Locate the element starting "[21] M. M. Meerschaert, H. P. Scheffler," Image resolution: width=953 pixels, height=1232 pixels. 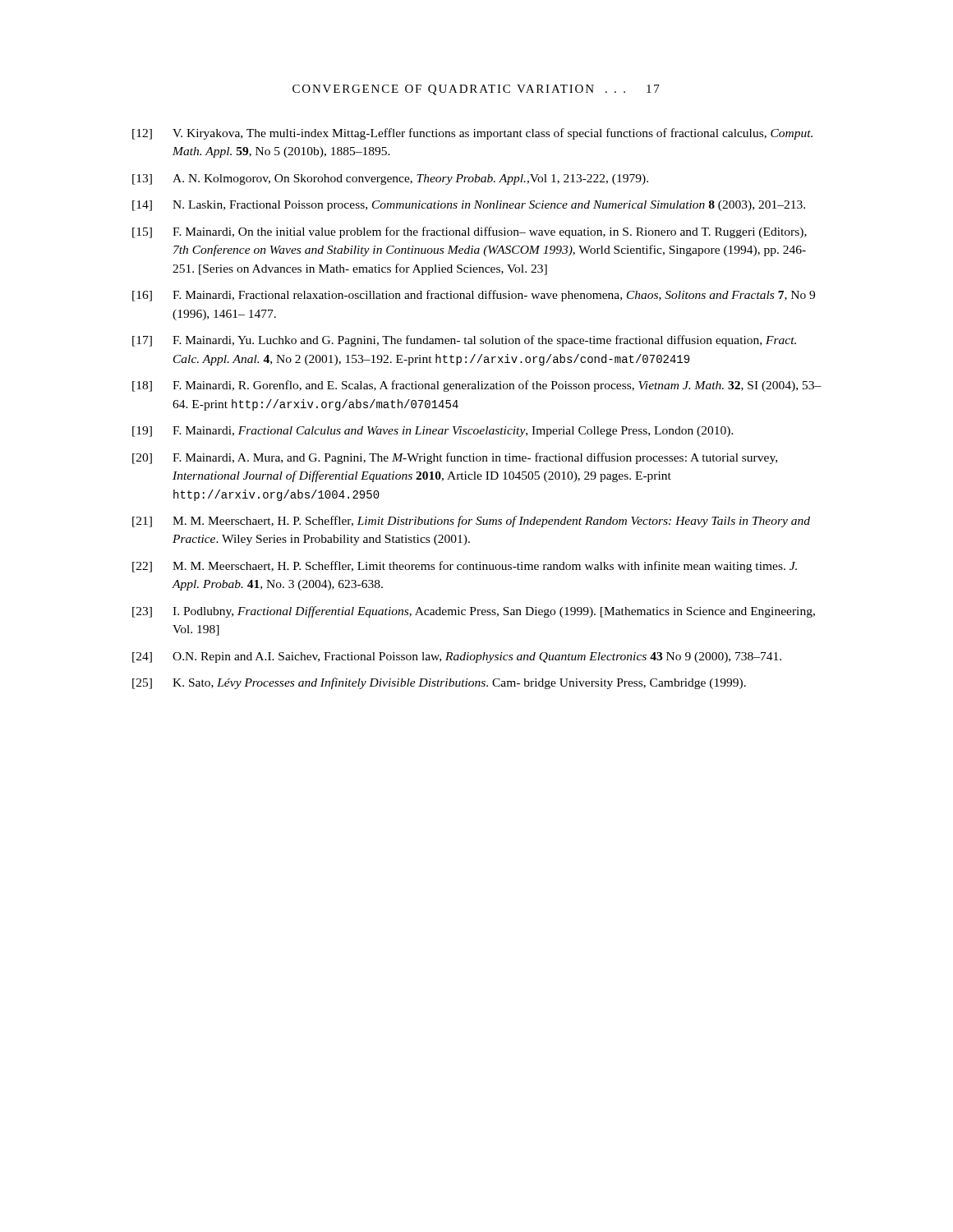pyautogui.click(x=476, y=530)
